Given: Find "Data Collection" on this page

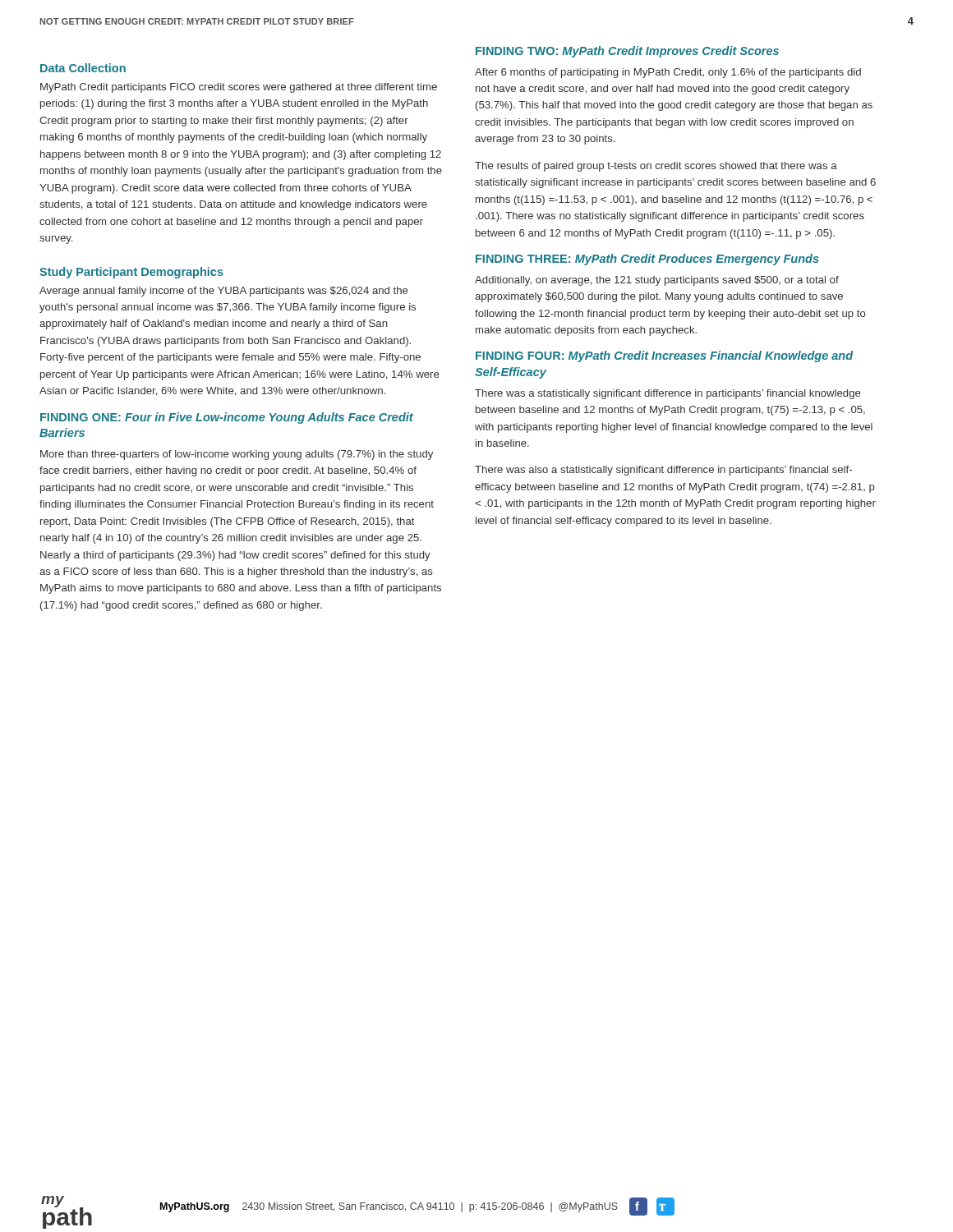Looking at the screenshot, I should click(x=83, y=68).
